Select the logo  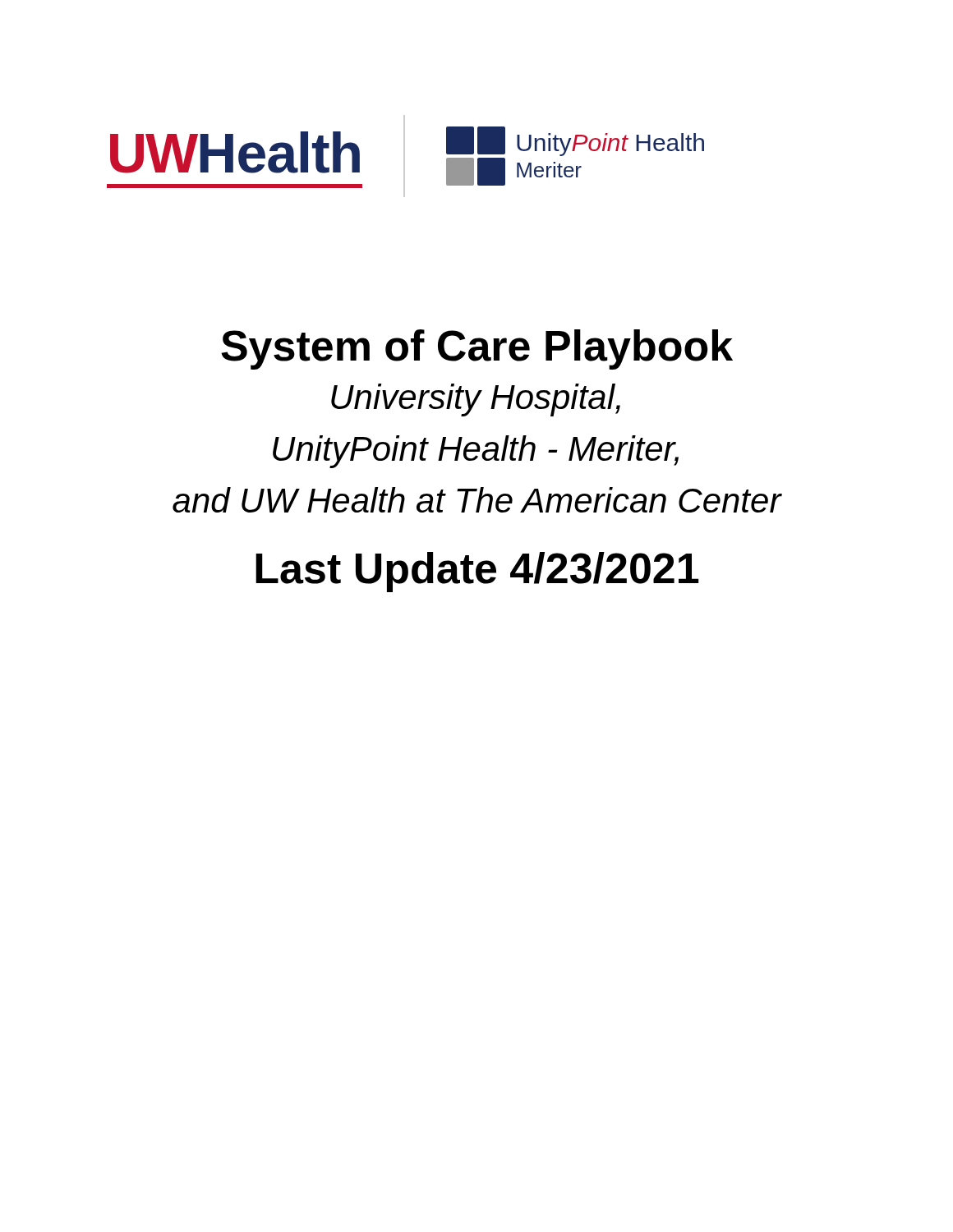406,156
